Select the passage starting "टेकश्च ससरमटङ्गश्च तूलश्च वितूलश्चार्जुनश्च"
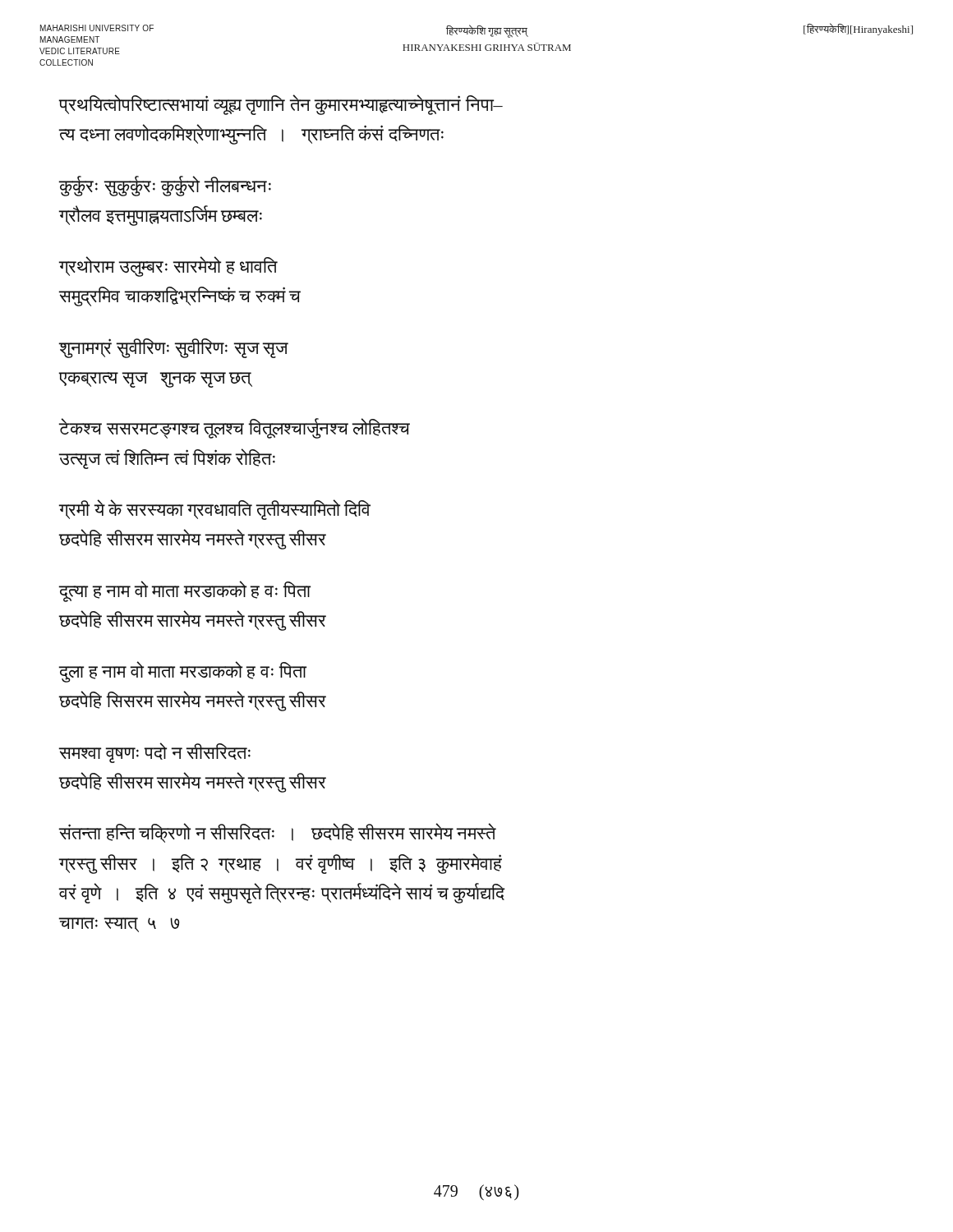Image resolution: width=953 pixels, height=1232 pixels. pos(235,444)
